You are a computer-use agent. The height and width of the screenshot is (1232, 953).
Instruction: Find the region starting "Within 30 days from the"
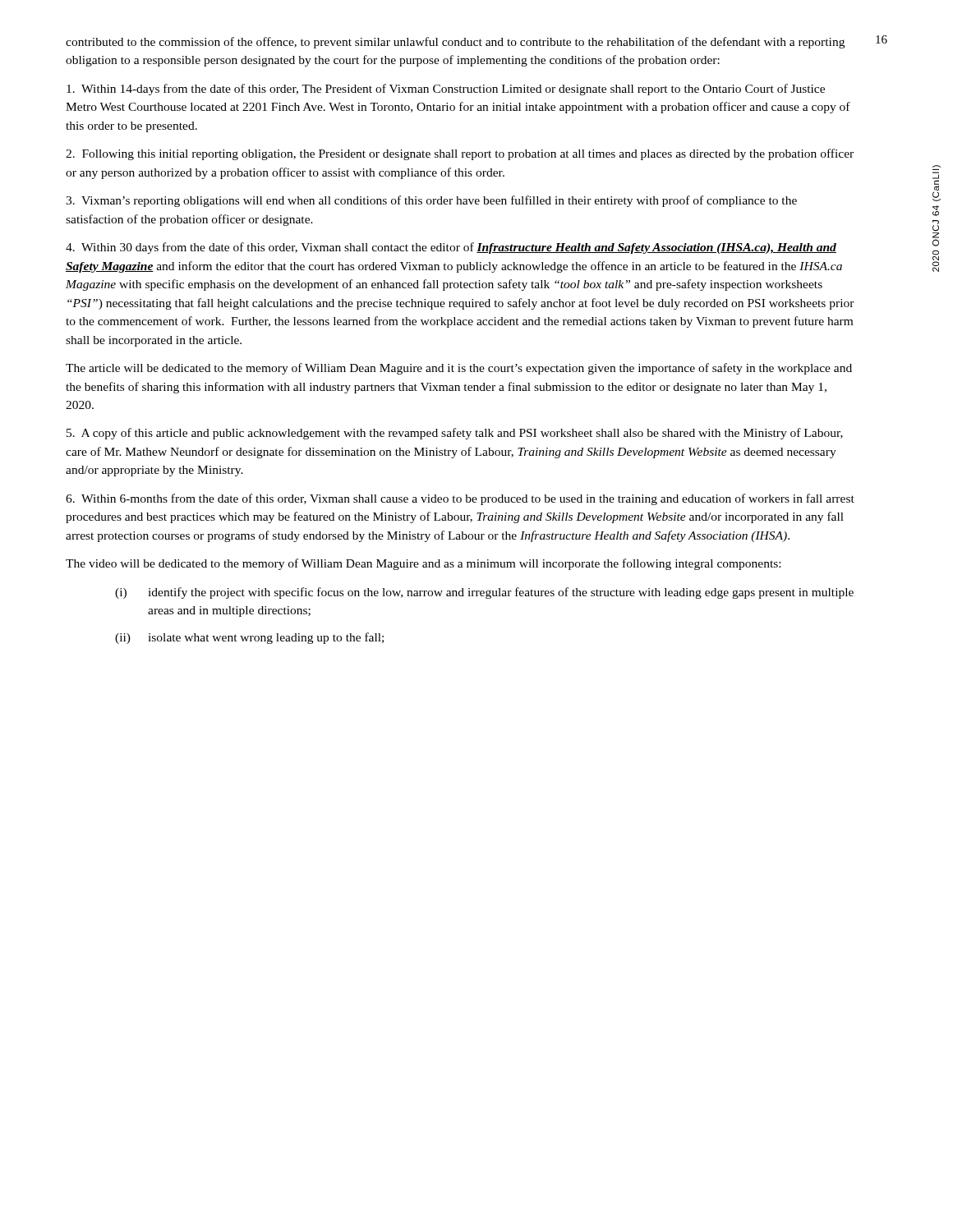460,293
